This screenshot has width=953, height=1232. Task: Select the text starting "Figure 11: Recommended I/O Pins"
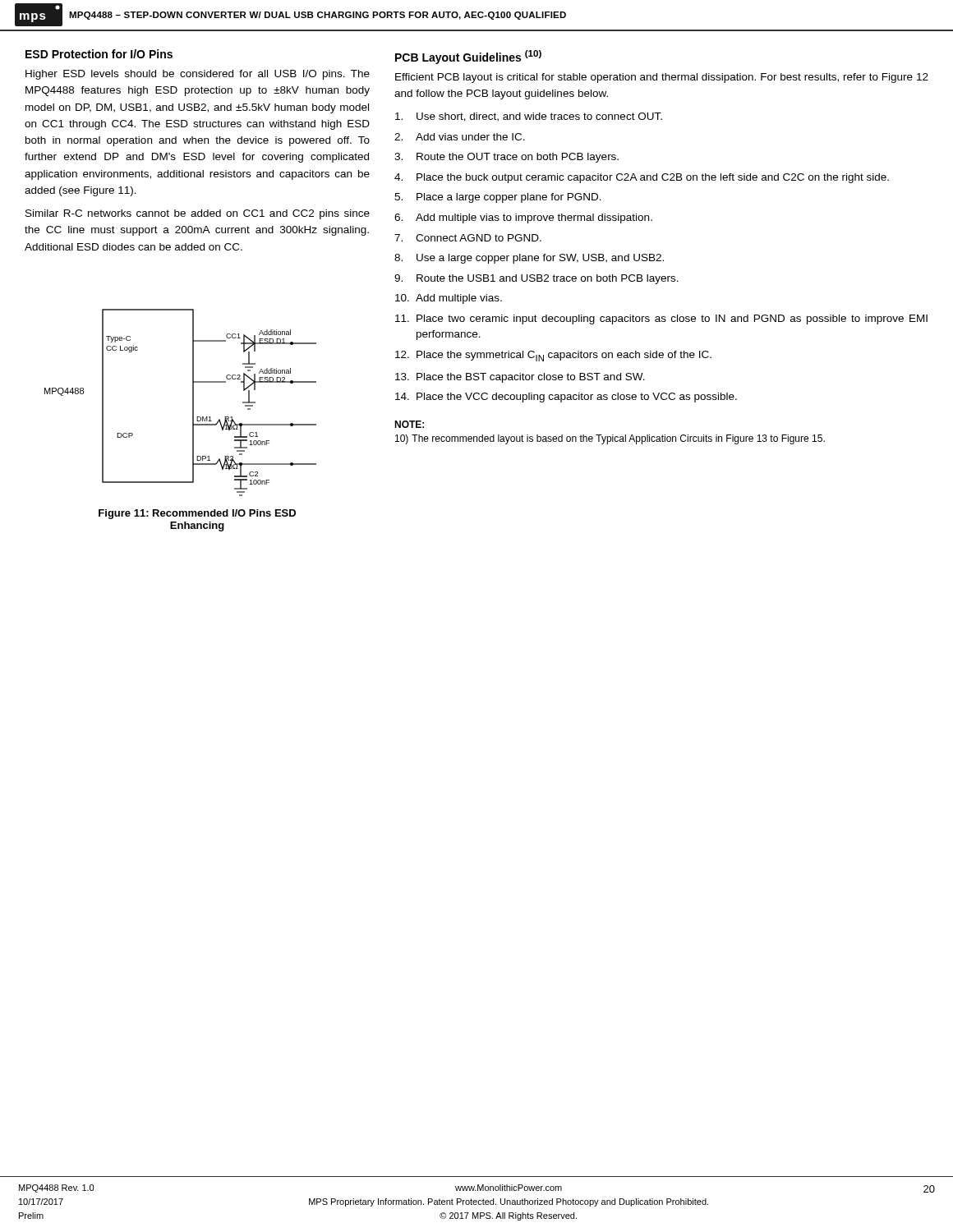(x=197, y=519)
